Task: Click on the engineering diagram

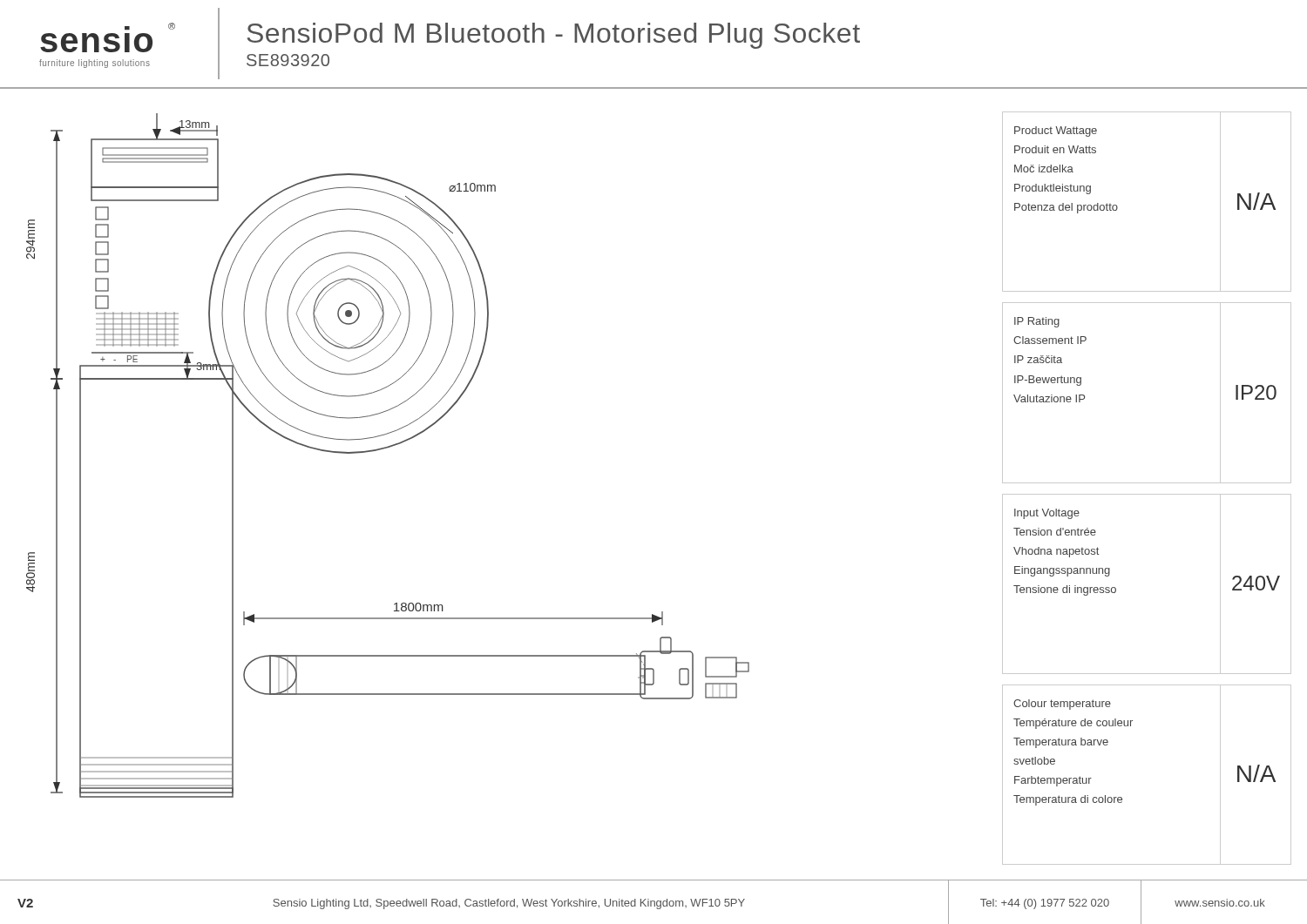Action: point(457,488)
